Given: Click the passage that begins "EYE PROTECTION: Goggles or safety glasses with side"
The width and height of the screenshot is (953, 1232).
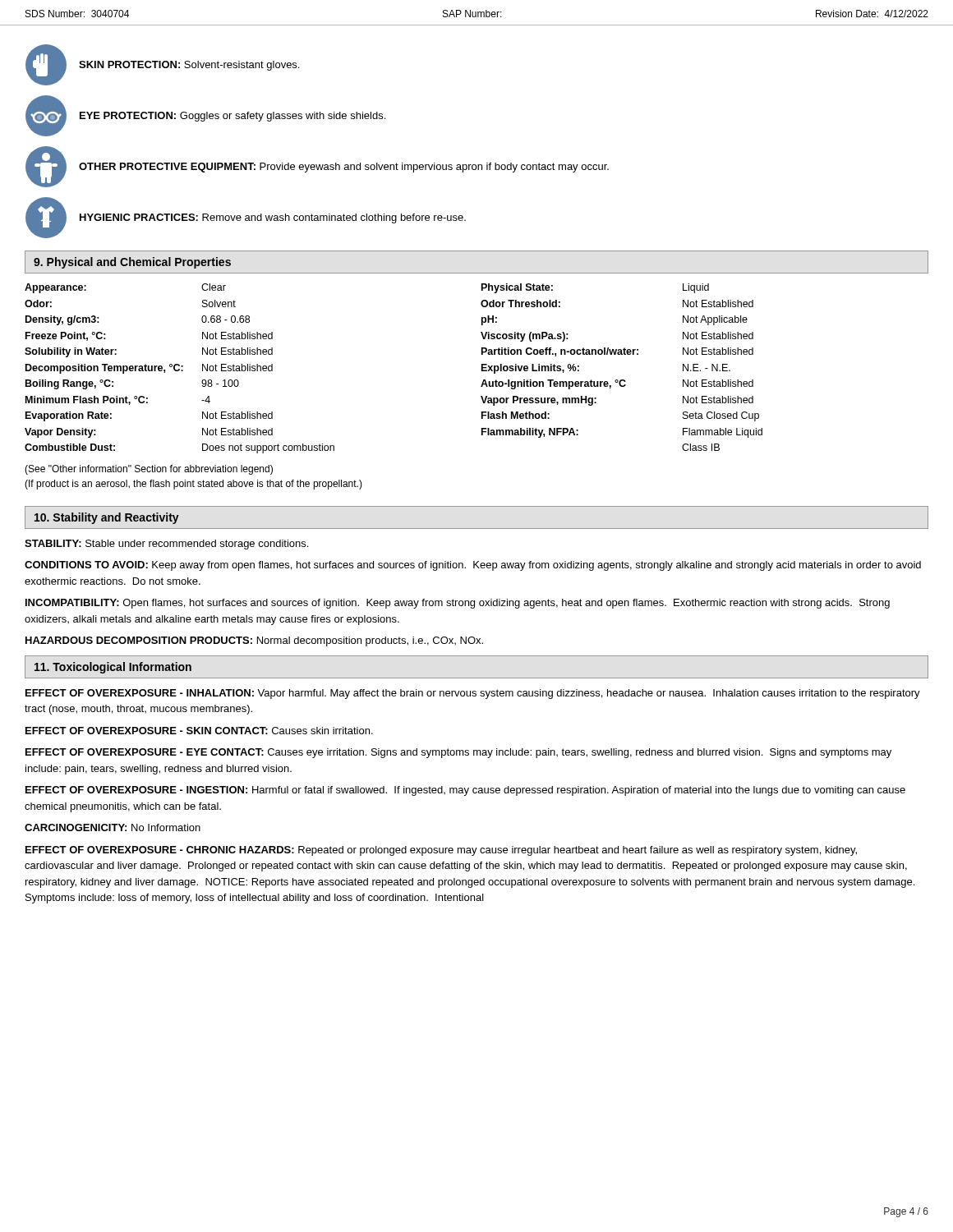Looking at the screenshot, I should click(x=206, y=116).
